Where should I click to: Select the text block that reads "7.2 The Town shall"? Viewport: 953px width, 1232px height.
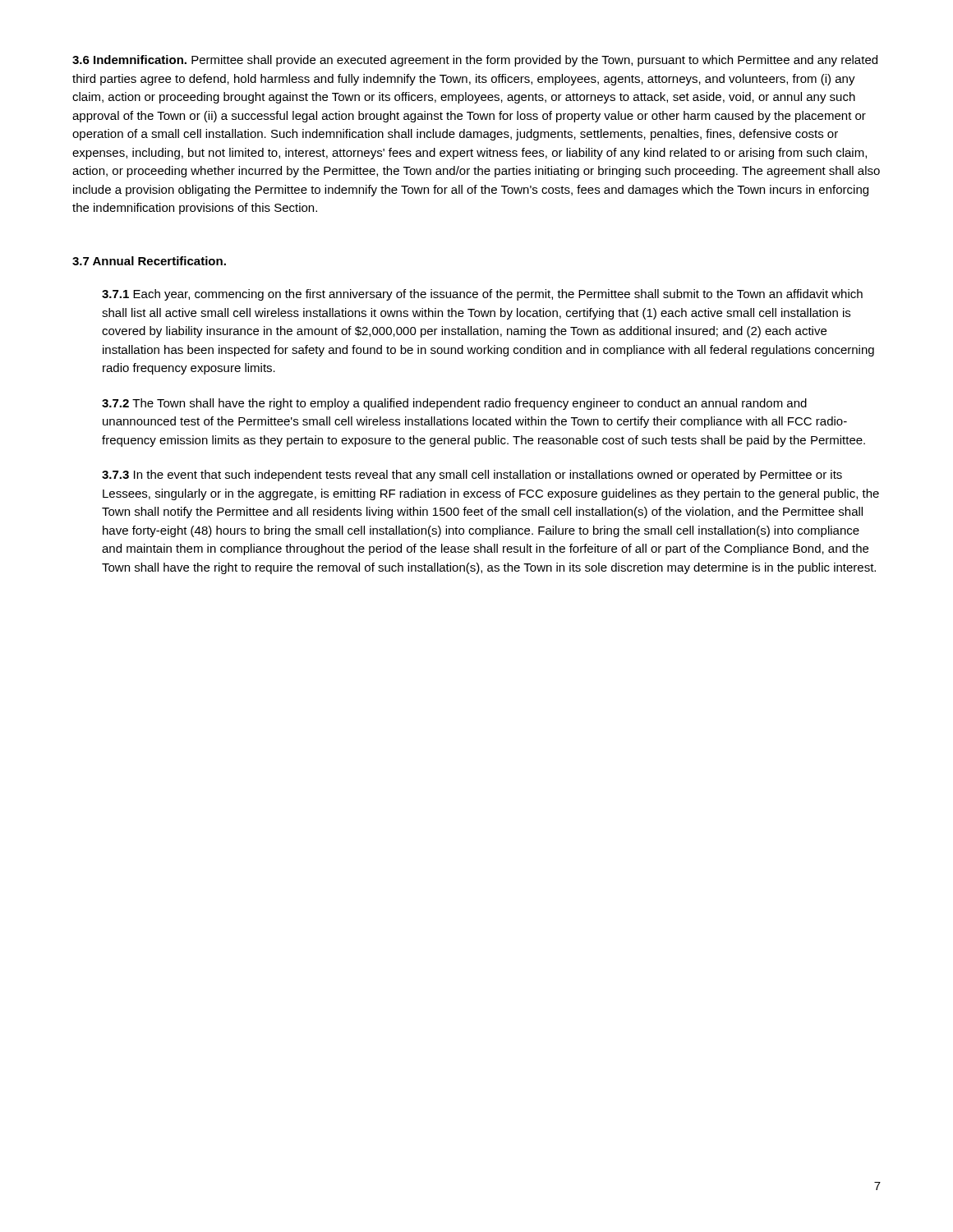[x=484, y=421]
